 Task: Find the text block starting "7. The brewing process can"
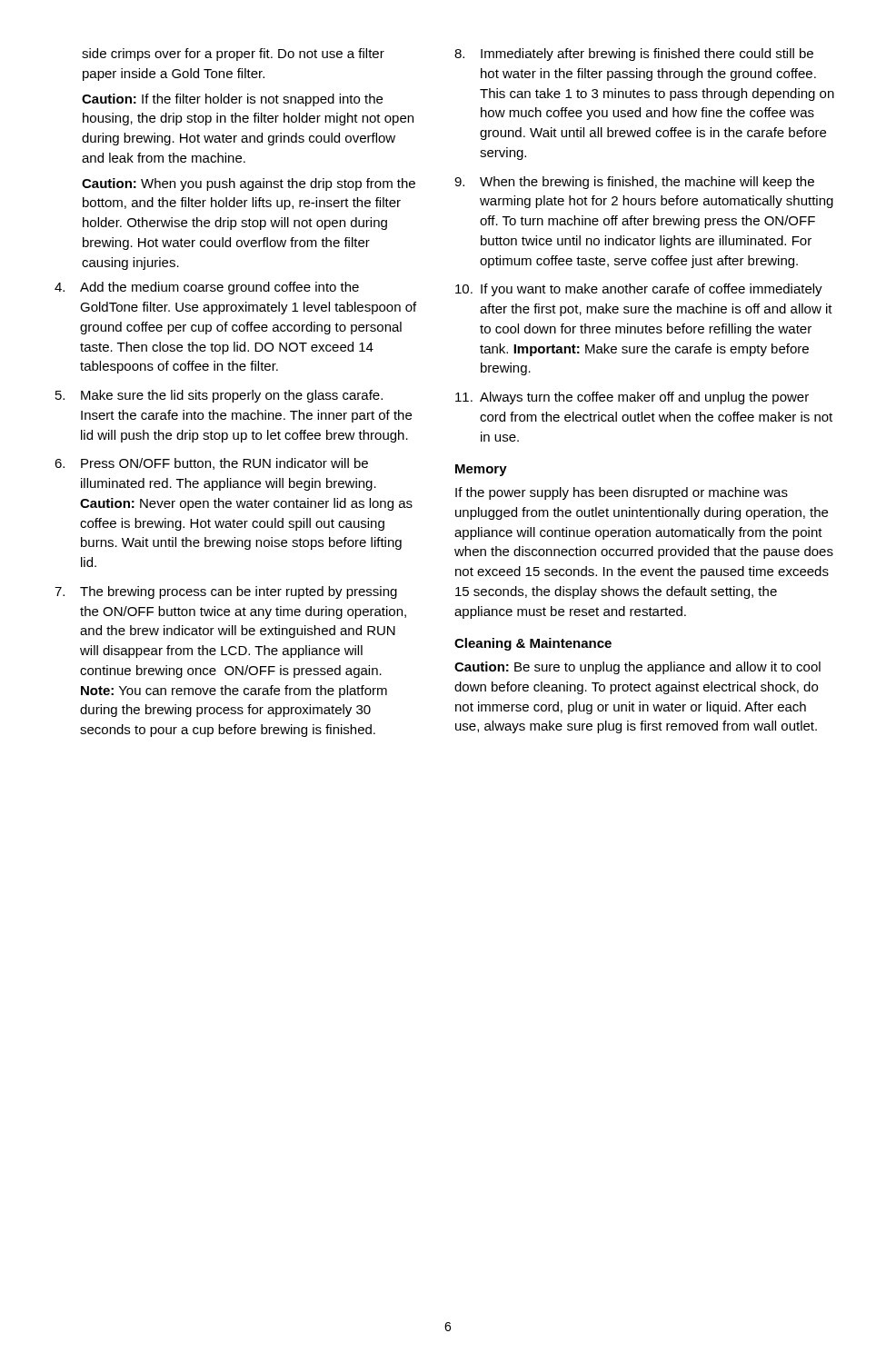[x=236, y=660]
